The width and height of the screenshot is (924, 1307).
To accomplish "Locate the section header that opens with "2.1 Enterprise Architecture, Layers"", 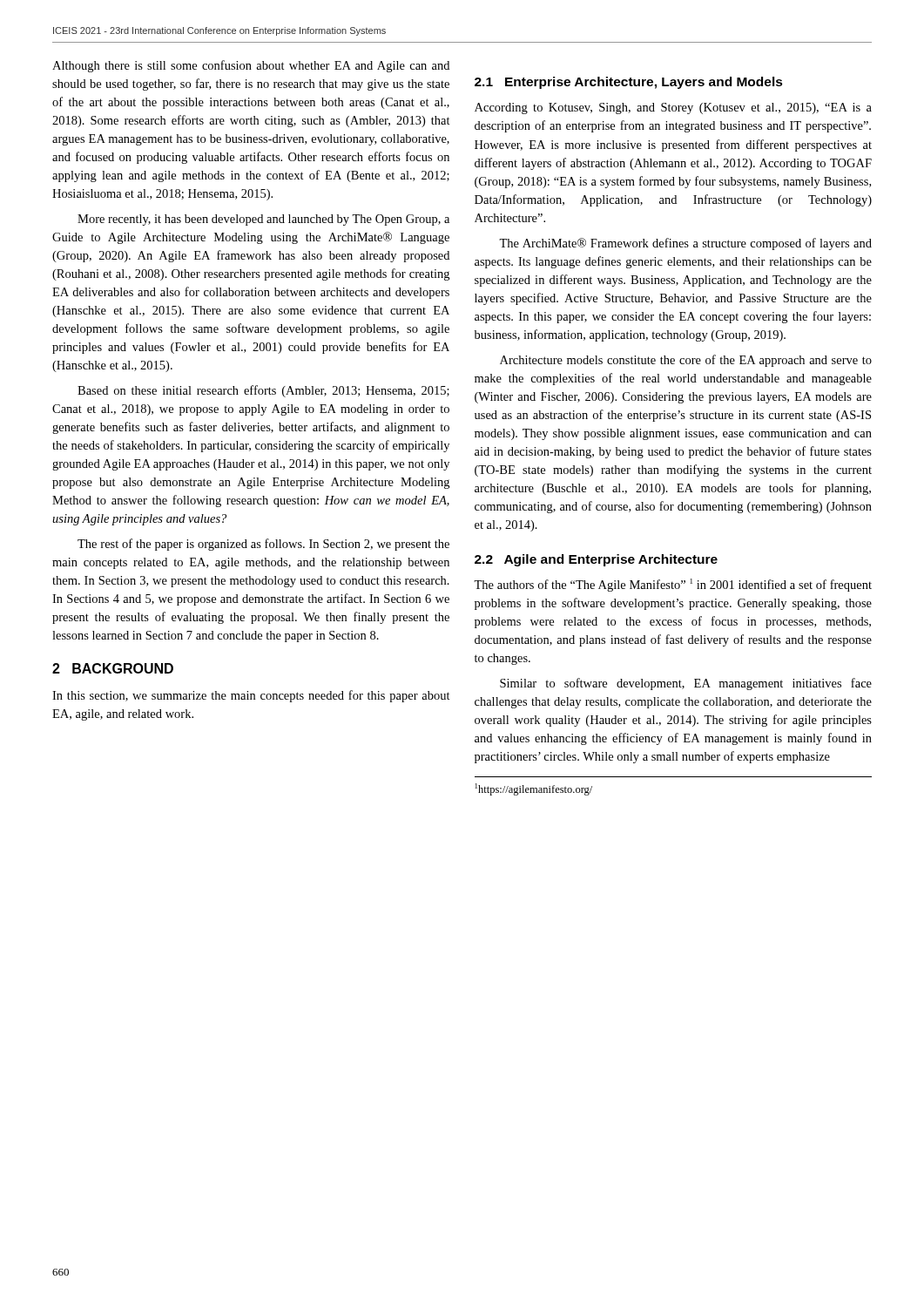I will (x=673, y=82).
